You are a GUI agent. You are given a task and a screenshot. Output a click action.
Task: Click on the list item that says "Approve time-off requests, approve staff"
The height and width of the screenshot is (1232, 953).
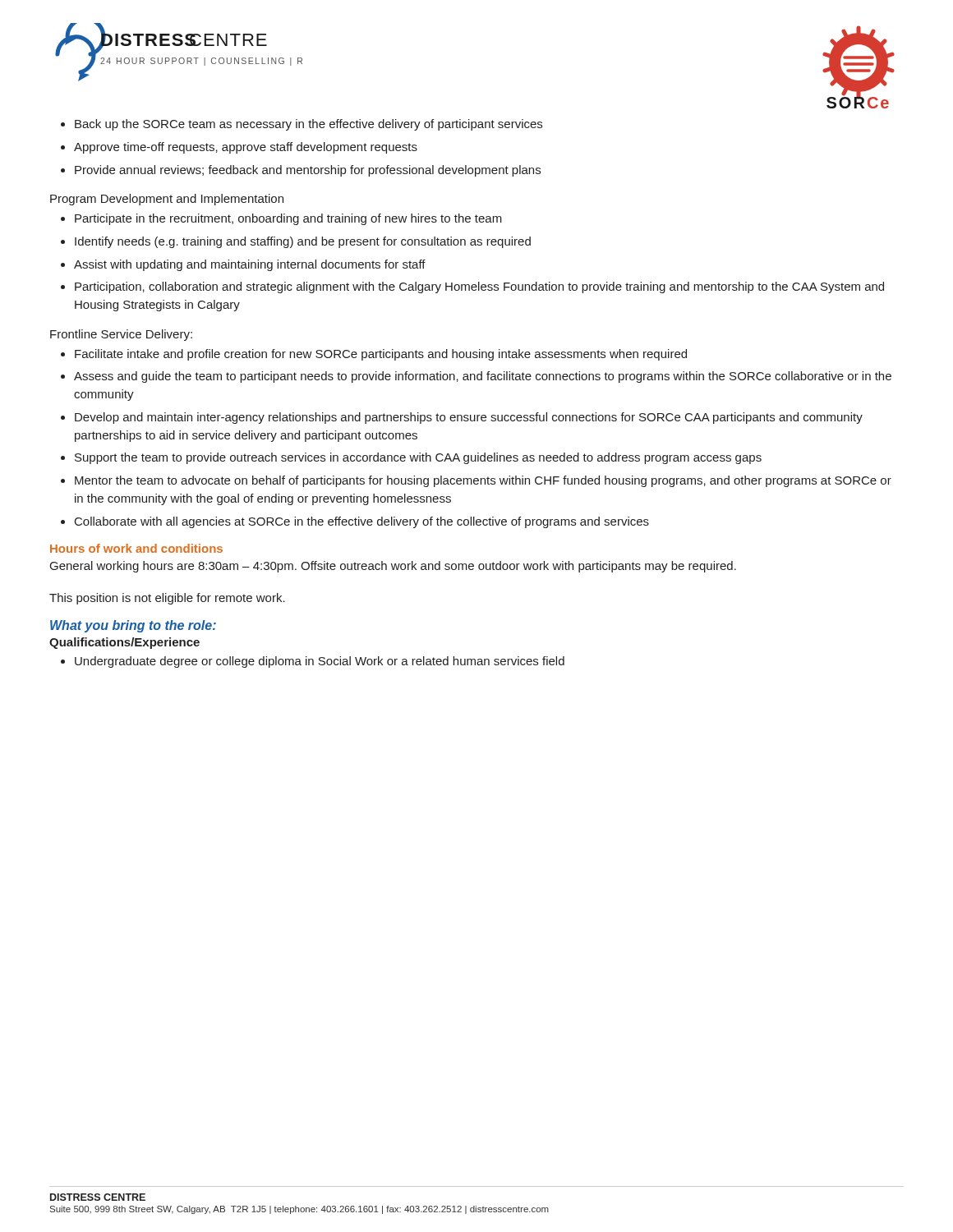(x=246, y=146)
